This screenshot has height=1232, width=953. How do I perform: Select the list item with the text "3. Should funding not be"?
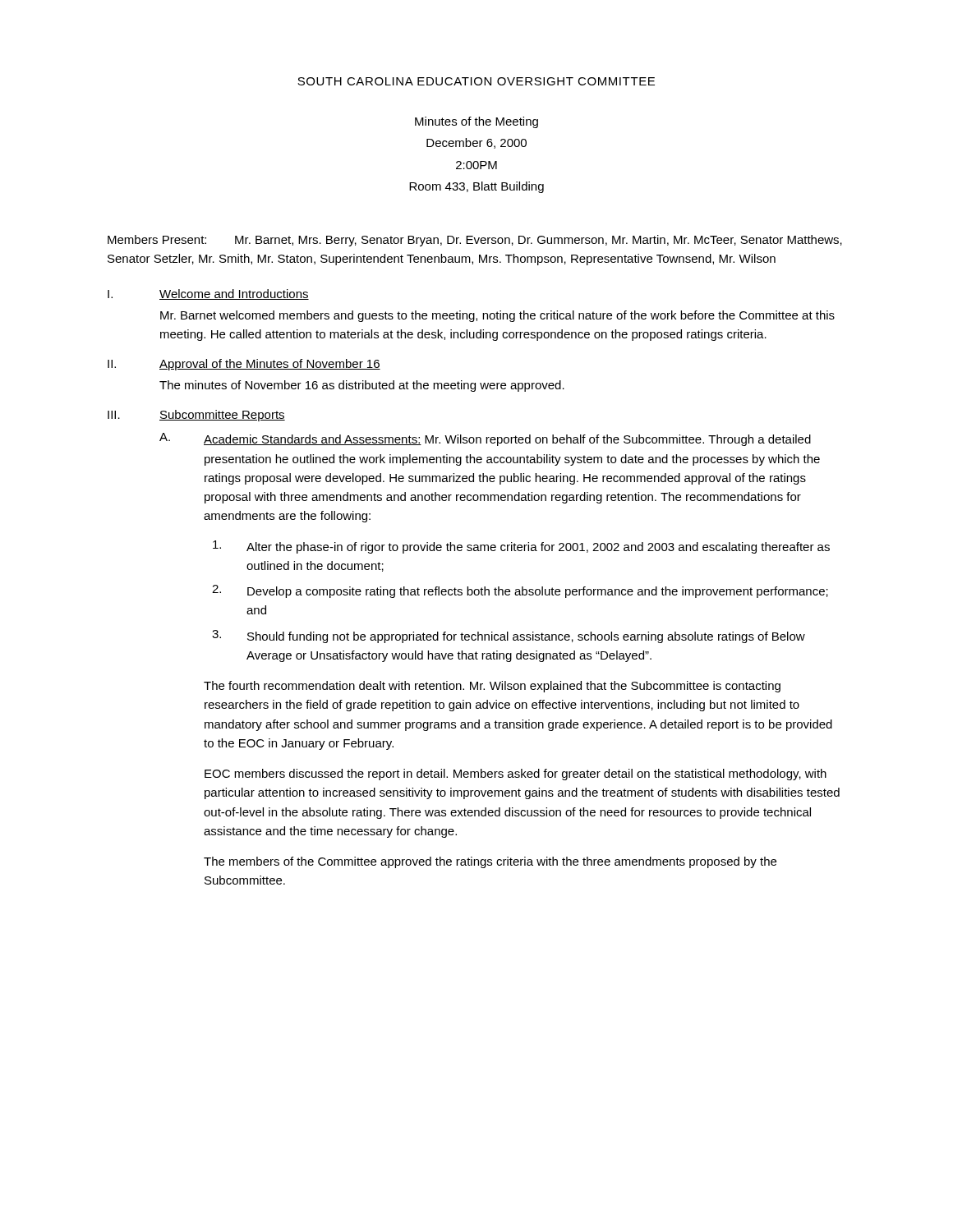click(529, 645)
